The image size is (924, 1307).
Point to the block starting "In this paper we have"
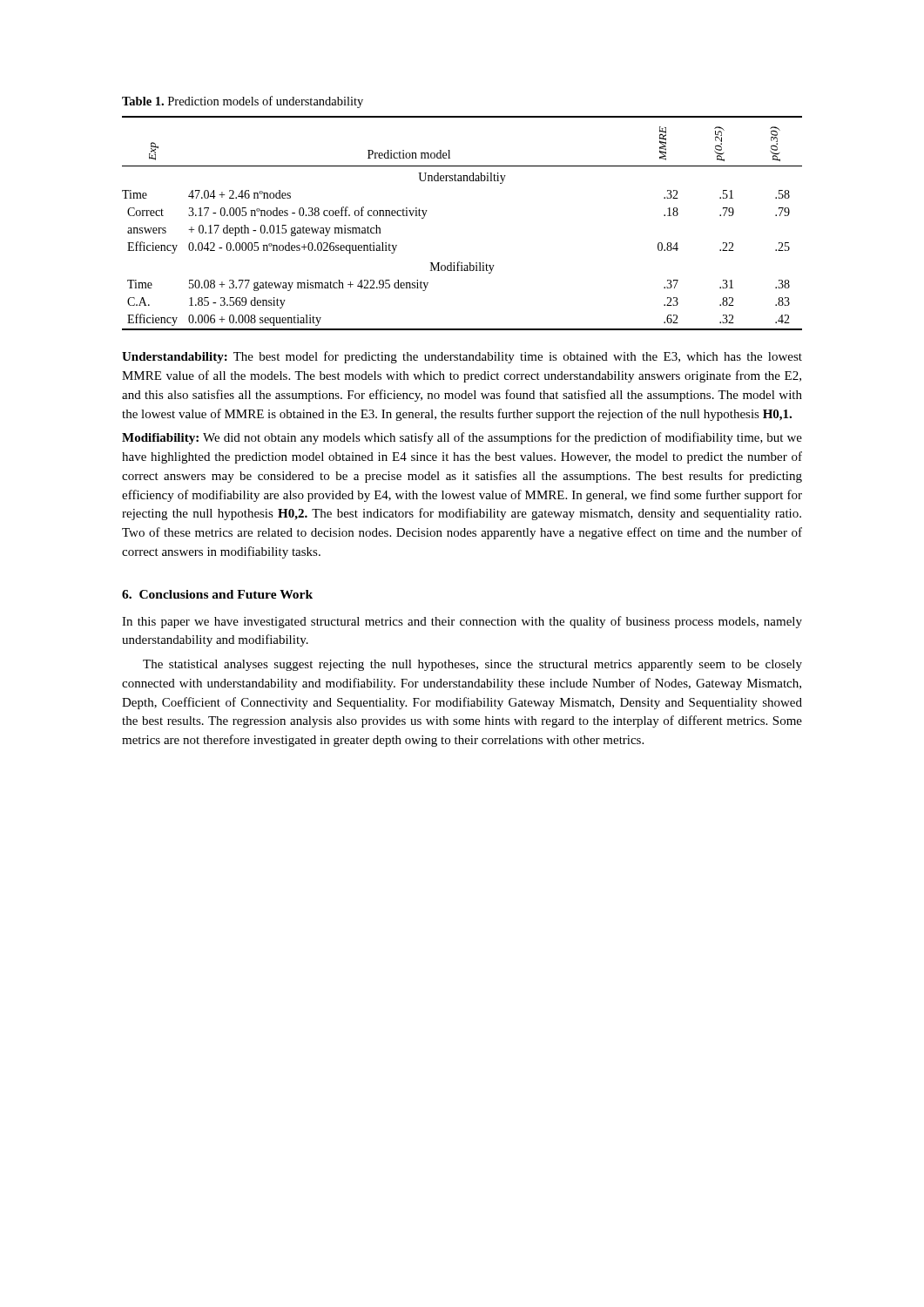tap(462, 681)
